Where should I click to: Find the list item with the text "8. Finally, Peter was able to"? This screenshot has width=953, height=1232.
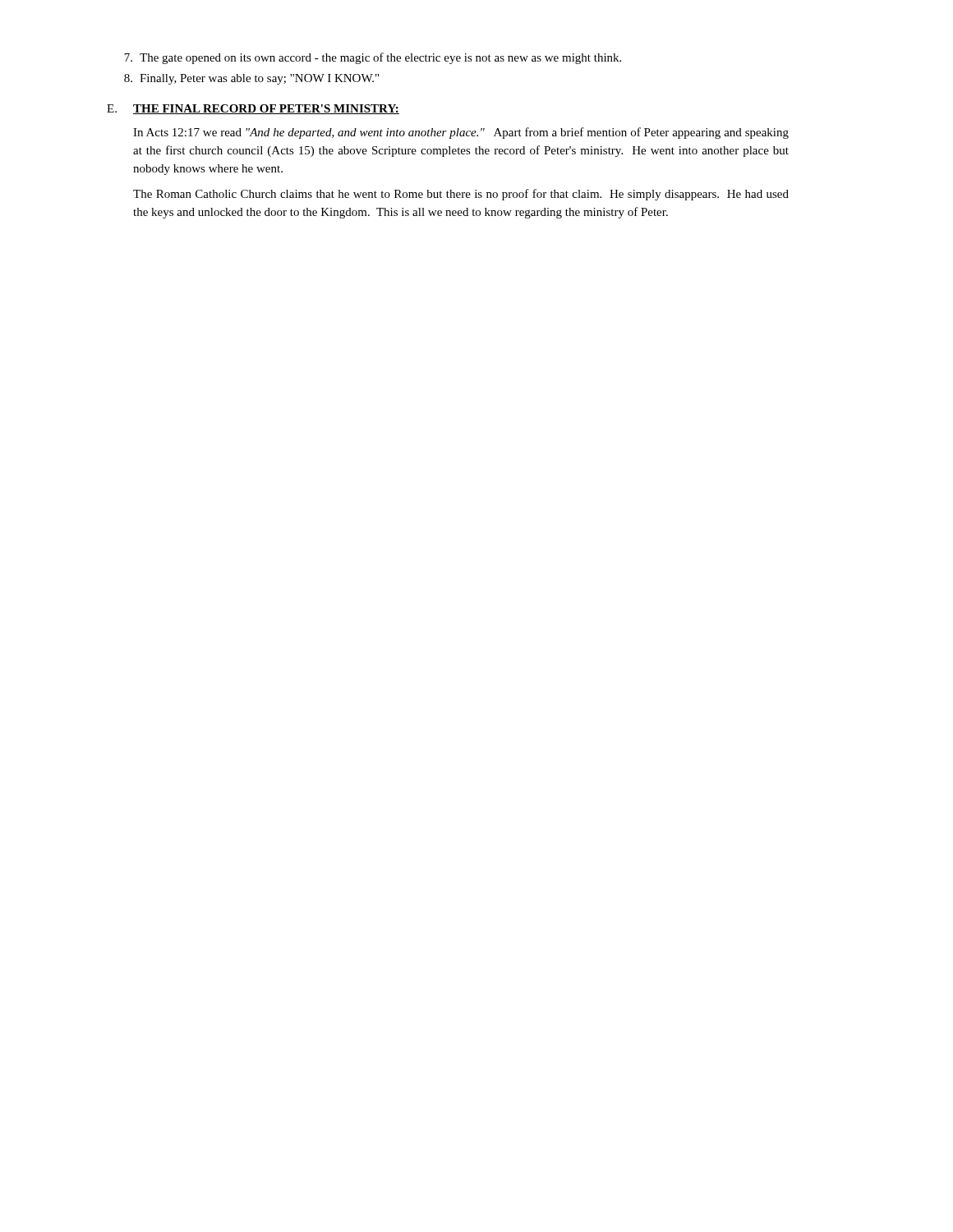coord(251,79)
